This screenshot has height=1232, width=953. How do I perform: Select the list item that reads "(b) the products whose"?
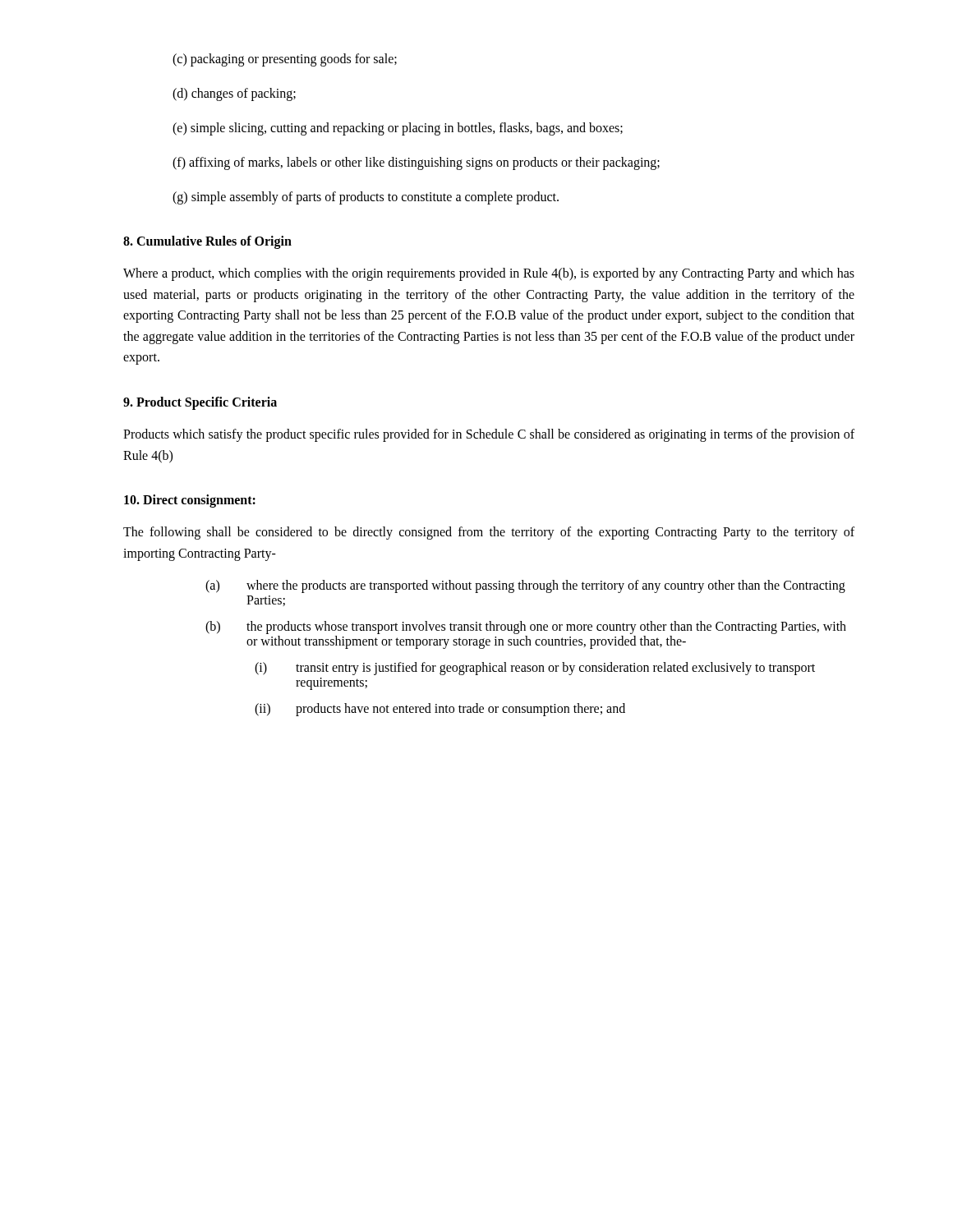pyautogui.click(x=530, y=634)
